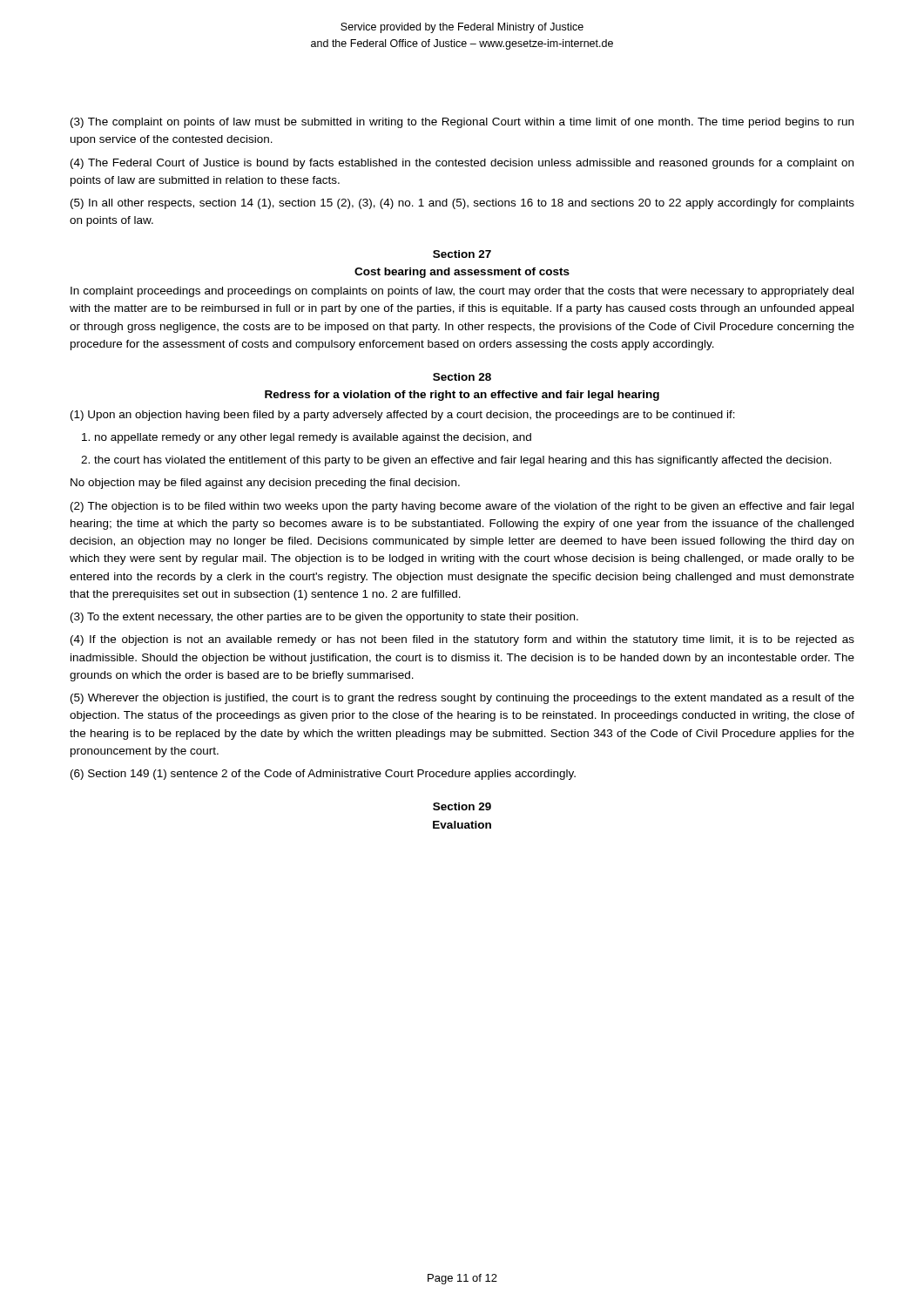924x1307 pixels.
Task: Point to the passage starting "no appellate remedy"
Action: [x=313, y=437]
